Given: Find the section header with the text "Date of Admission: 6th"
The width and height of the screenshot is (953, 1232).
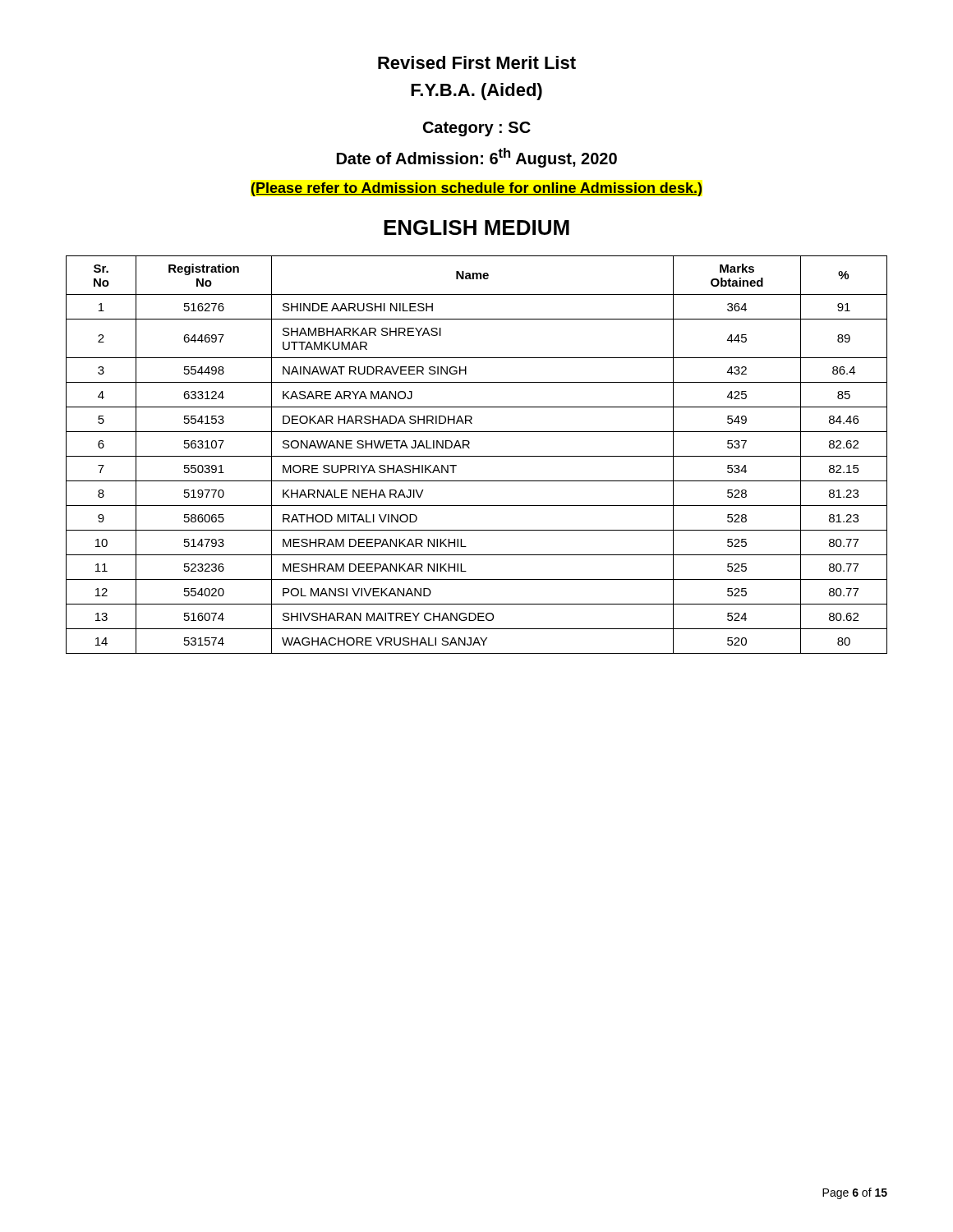Looking at the screenshot, I should [x=476, y=156].
